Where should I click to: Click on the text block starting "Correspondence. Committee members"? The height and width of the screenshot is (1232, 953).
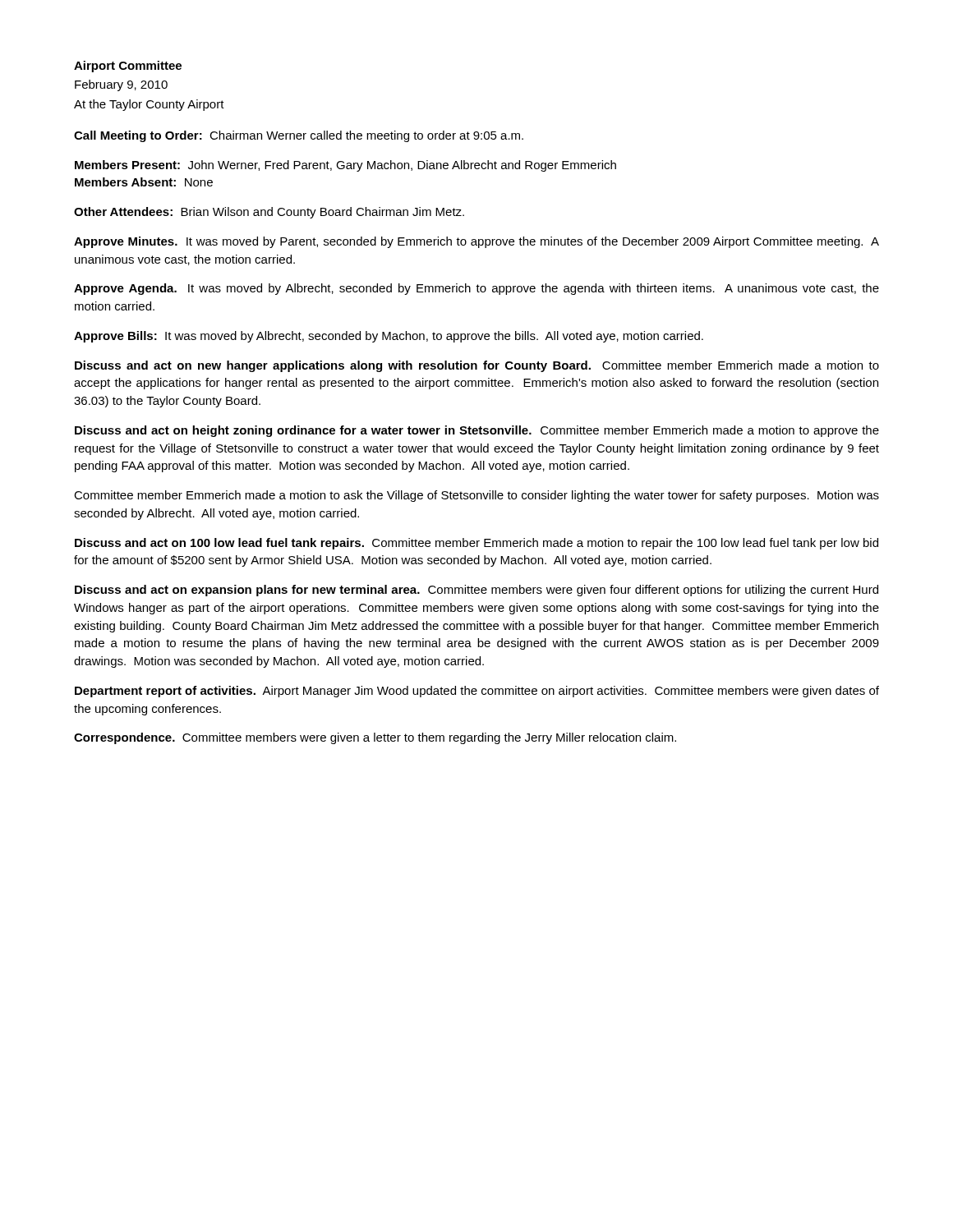pos(376,737)
